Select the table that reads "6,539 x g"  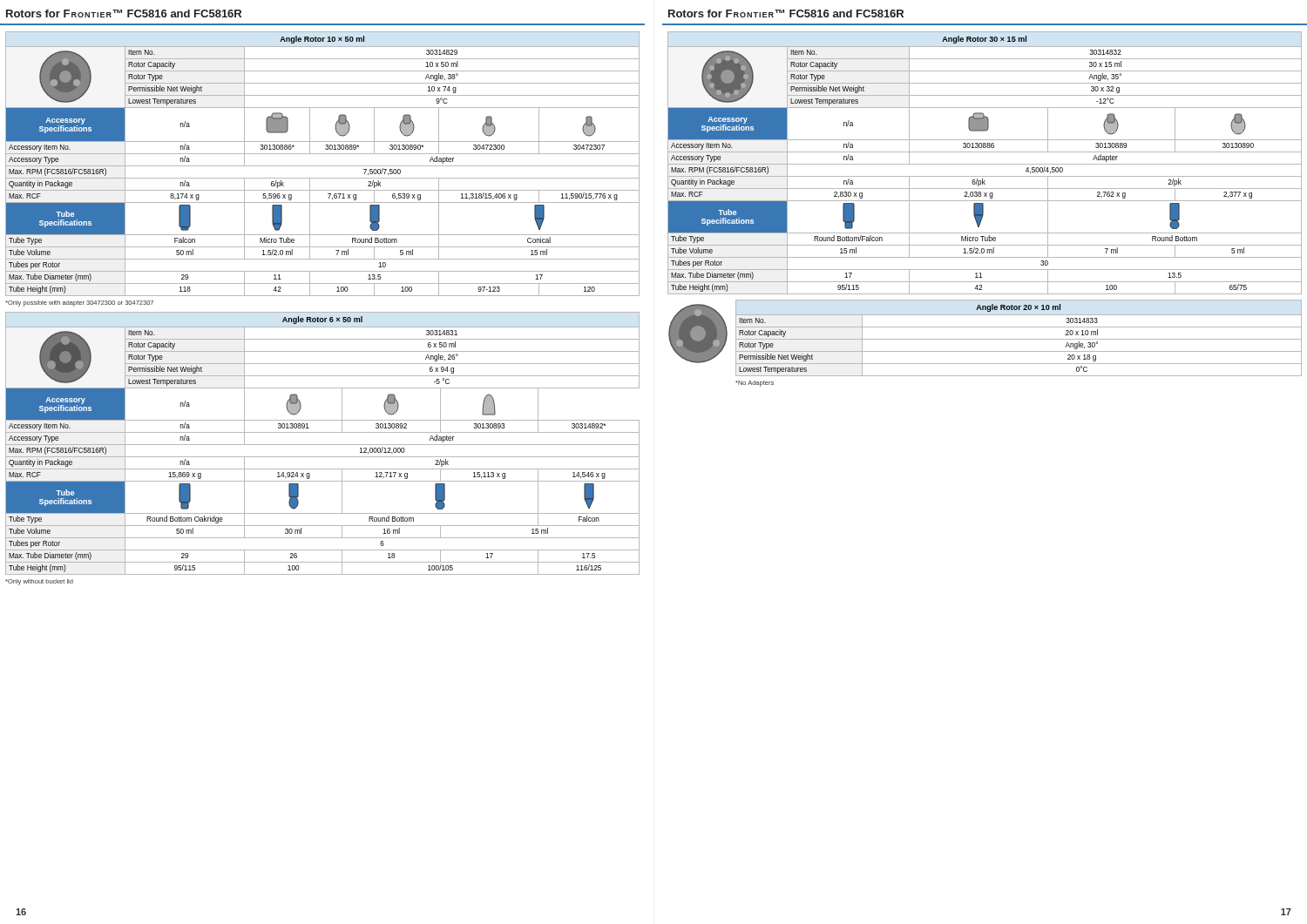click(x=322, y=169)
